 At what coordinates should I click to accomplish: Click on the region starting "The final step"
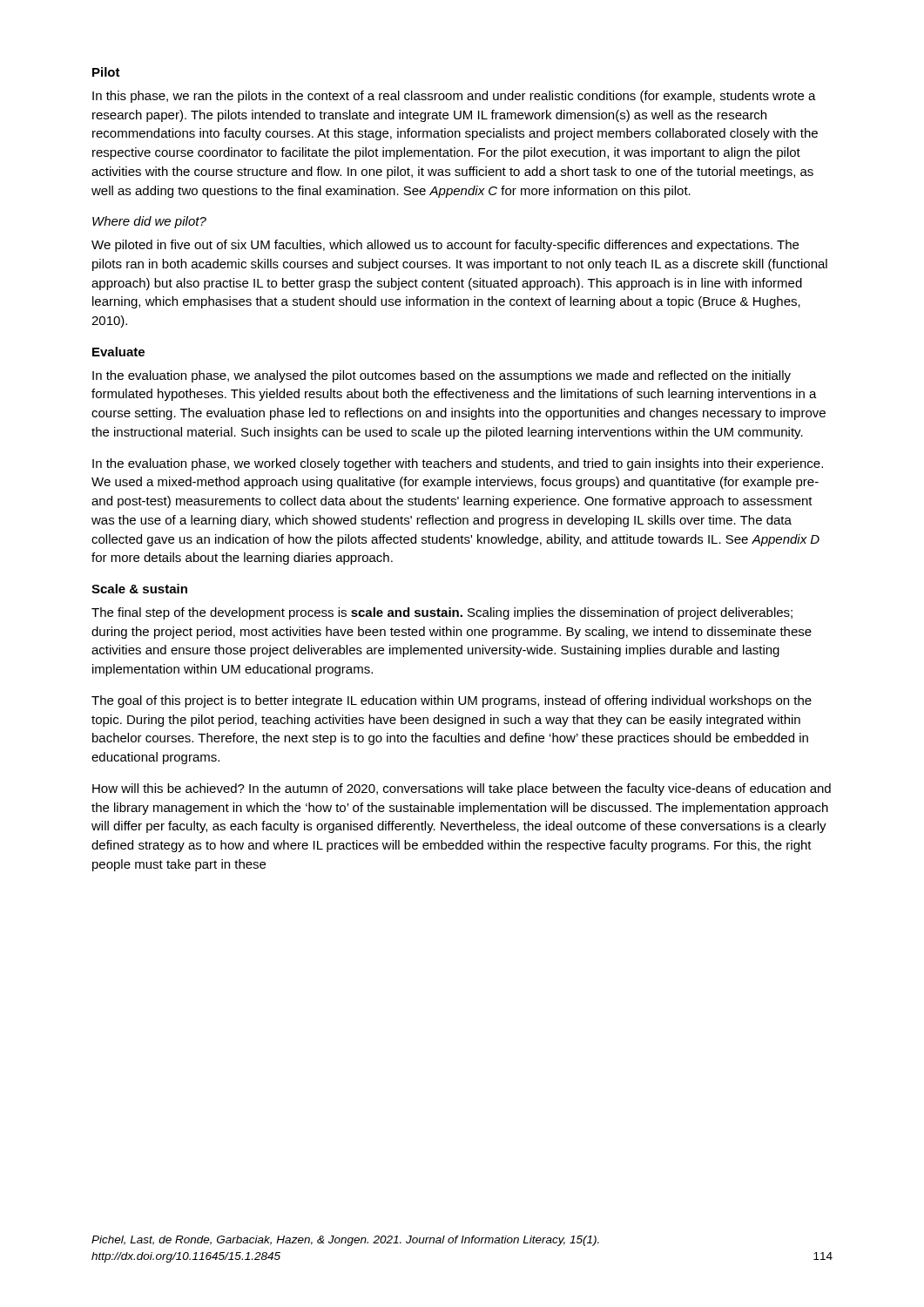point(452,640)
